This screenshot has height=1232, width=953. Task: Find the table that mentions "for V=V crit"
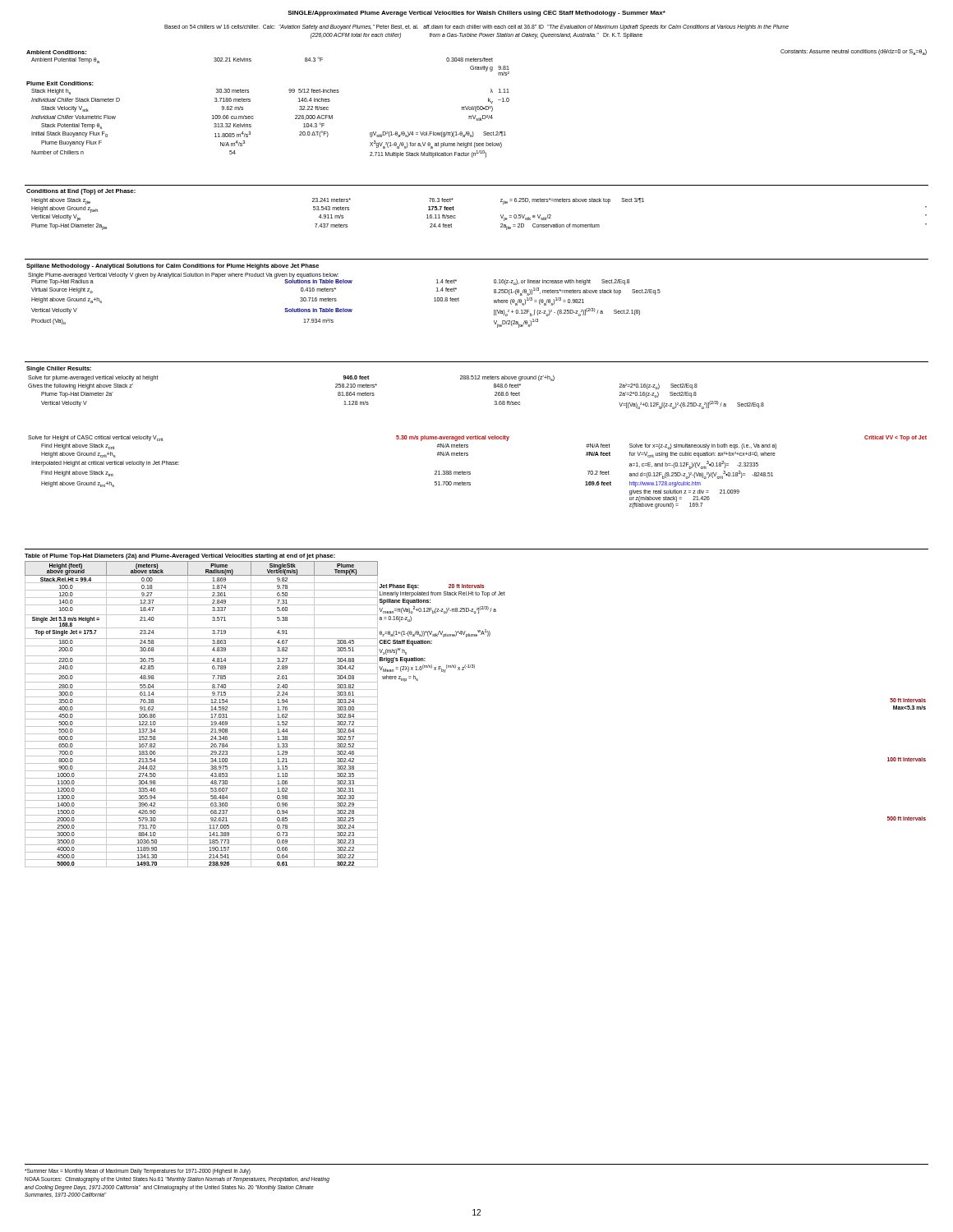[x=476, y=471]
